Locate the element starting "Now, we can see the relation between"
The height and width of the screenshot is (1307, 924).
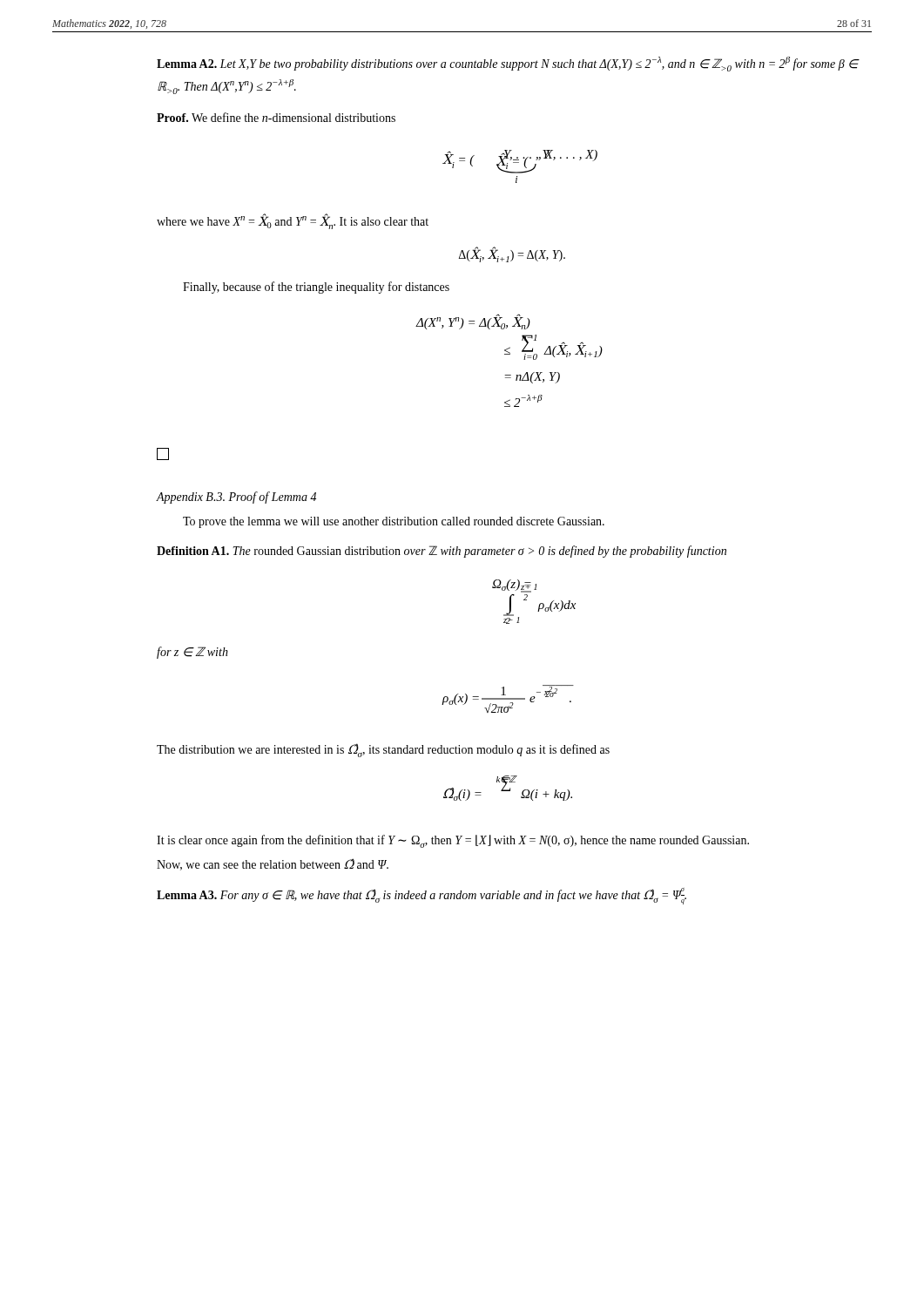pyautogui.click(x=273, y=864)
